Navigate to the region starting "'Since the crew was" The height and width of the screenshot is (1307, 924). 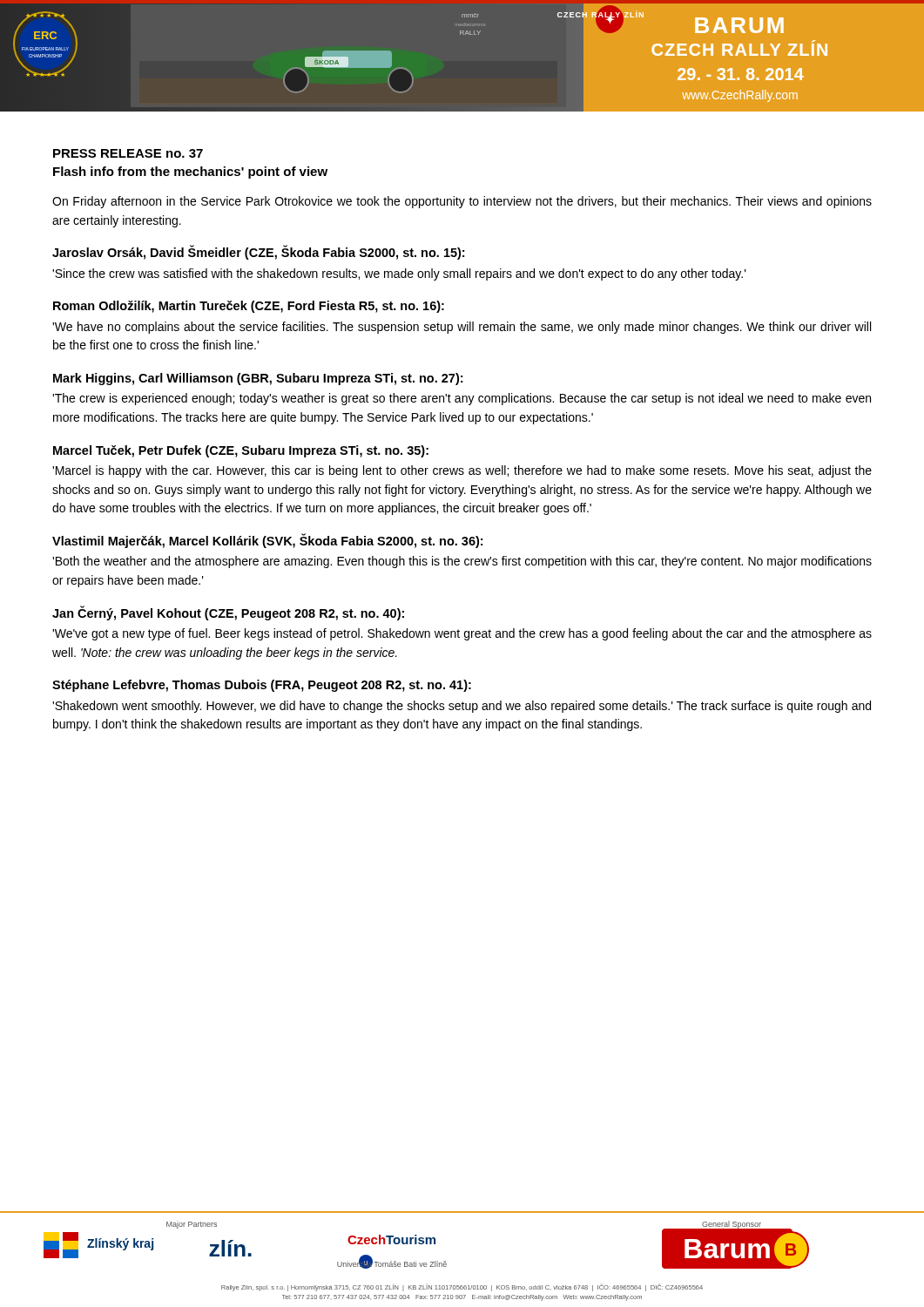462,274
